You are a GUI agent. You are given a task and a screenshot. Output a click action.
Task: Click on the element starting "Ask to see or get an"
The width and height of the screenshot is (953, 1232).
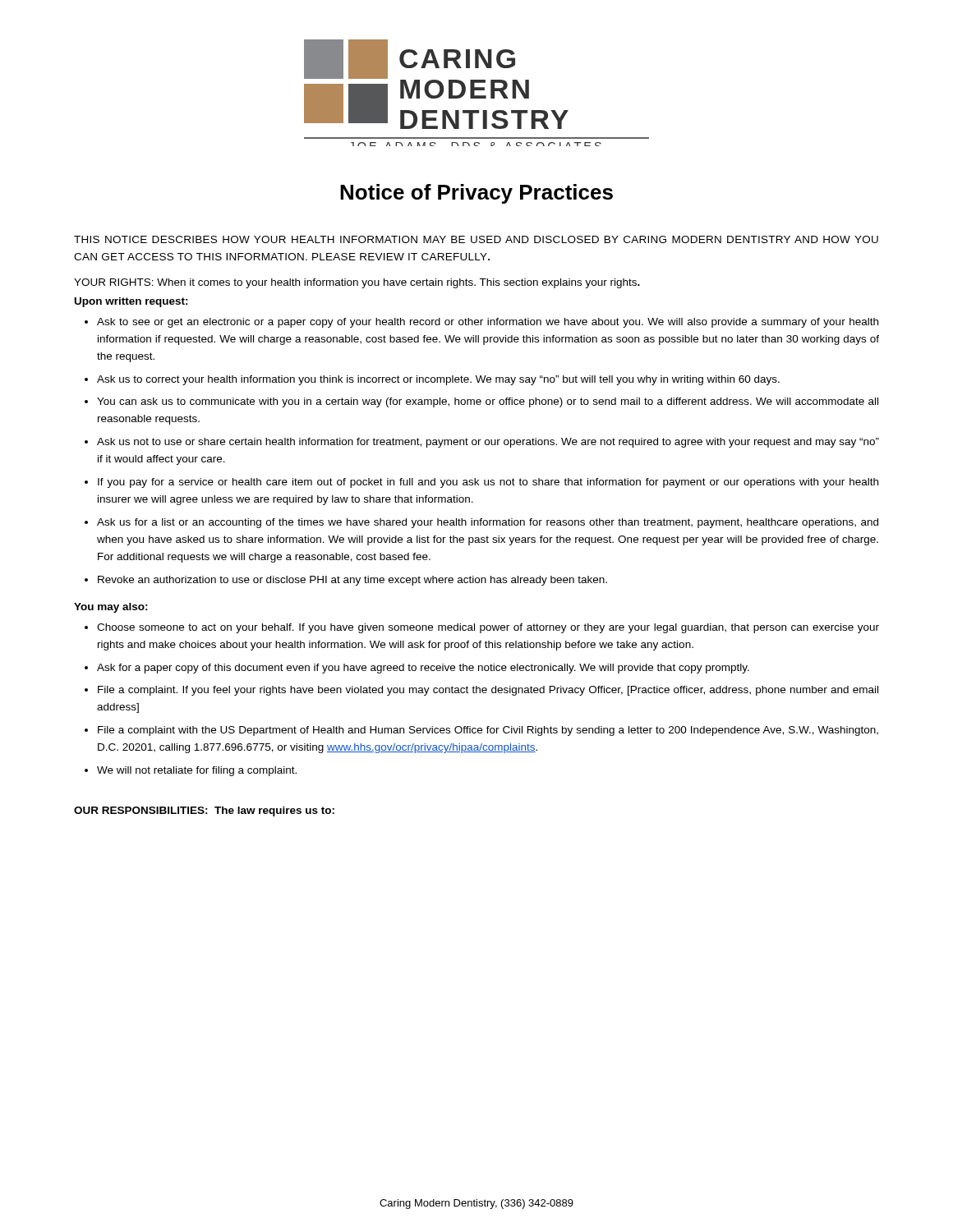point(488,338)
